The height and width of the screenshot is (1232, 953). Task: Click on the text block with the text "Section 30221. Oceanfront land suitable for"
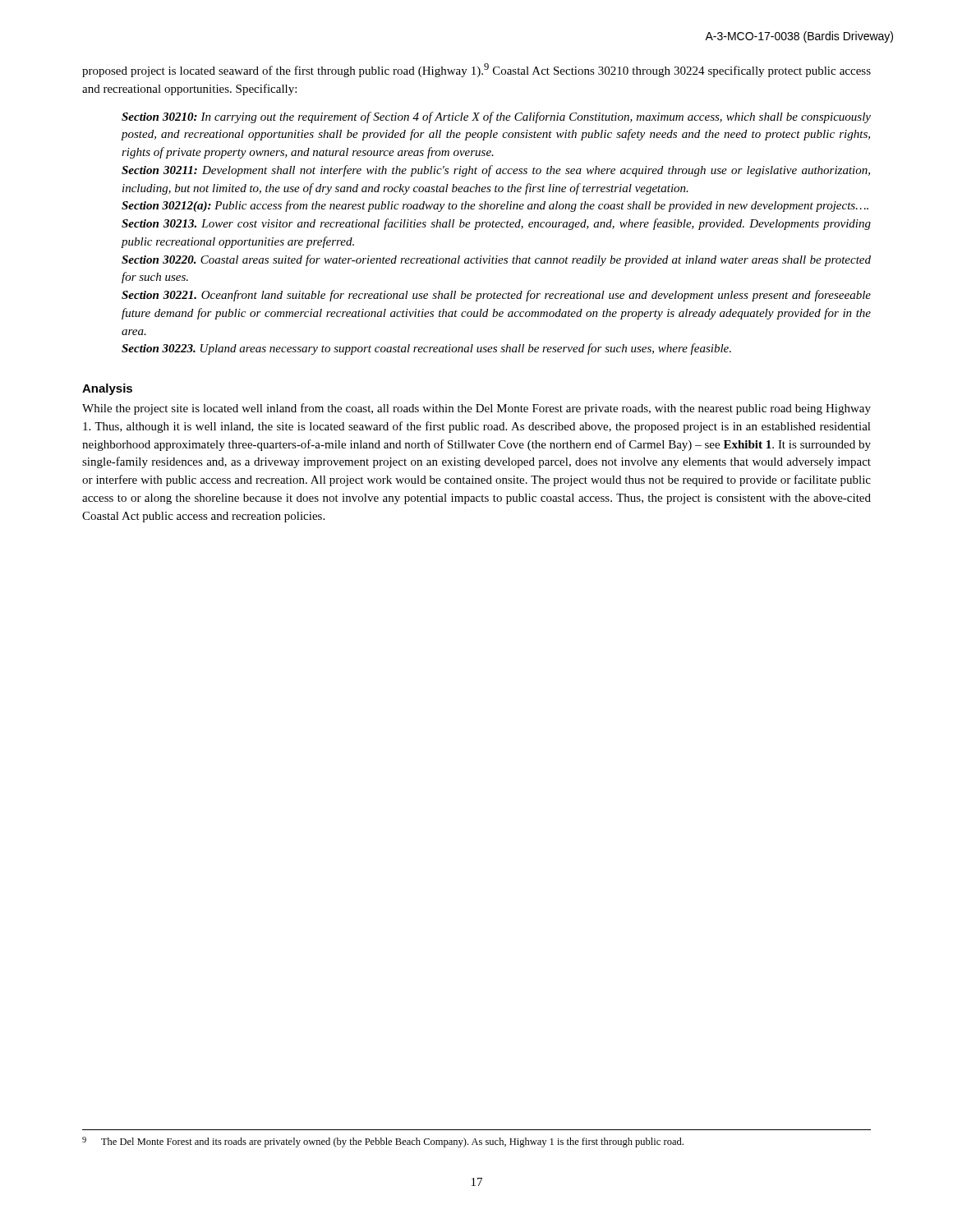496,313
